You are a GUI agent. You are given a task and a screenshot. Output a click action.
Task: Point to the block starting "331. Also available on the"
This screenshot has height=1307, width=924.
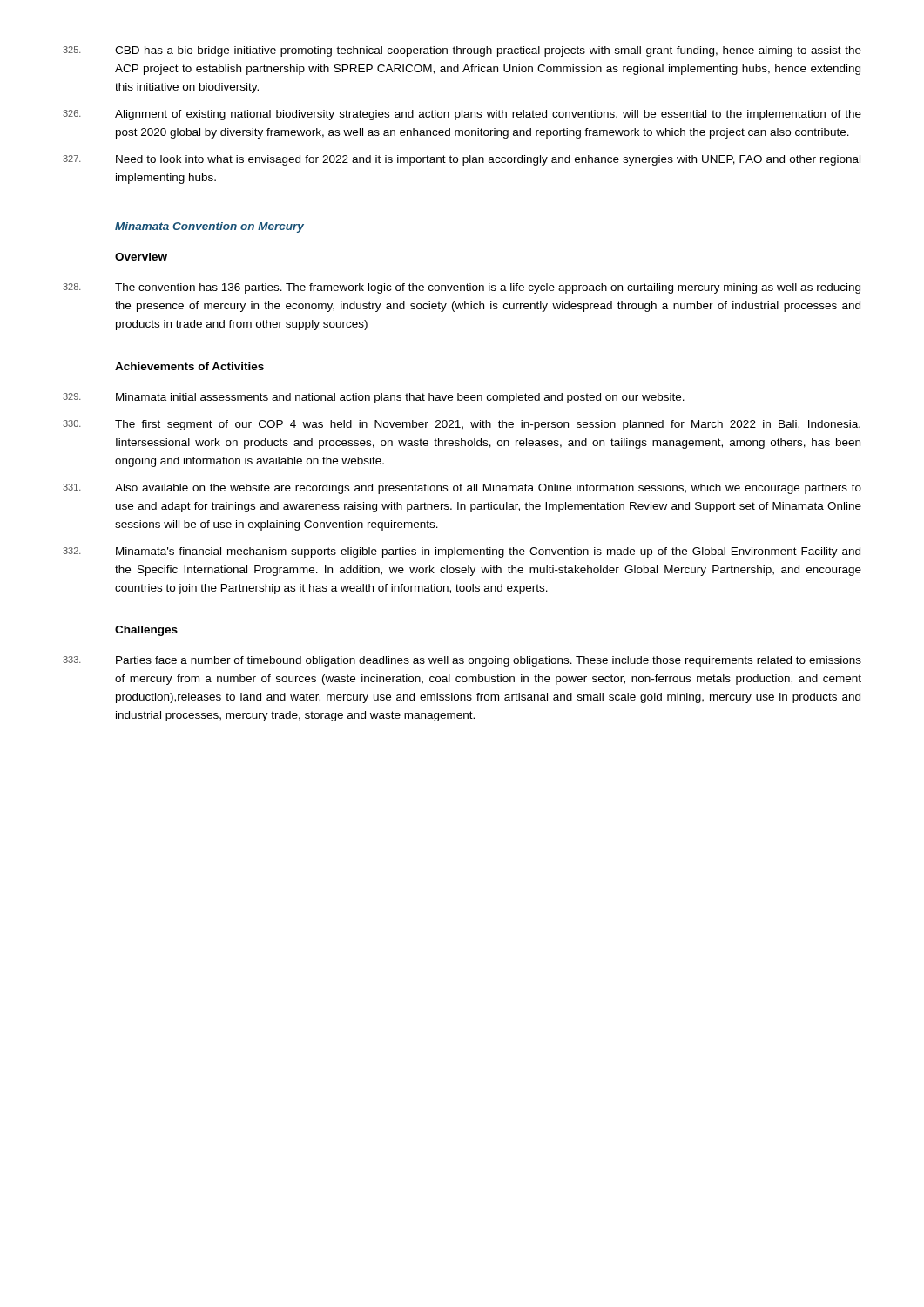coord(462,506)
